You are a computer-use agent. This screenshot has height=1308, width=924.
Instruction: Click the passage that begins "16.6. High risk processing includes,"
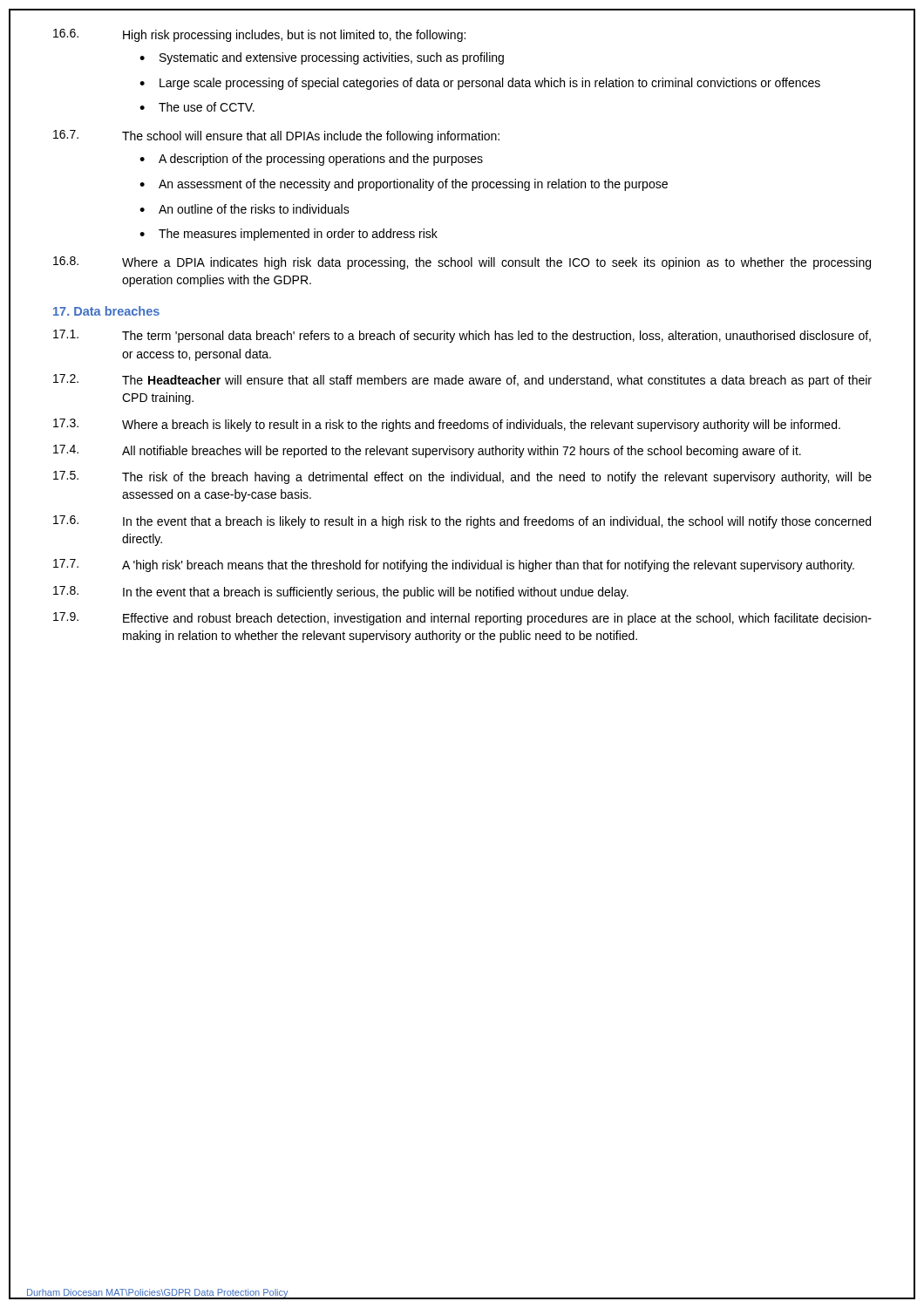[x=462, y=72]
